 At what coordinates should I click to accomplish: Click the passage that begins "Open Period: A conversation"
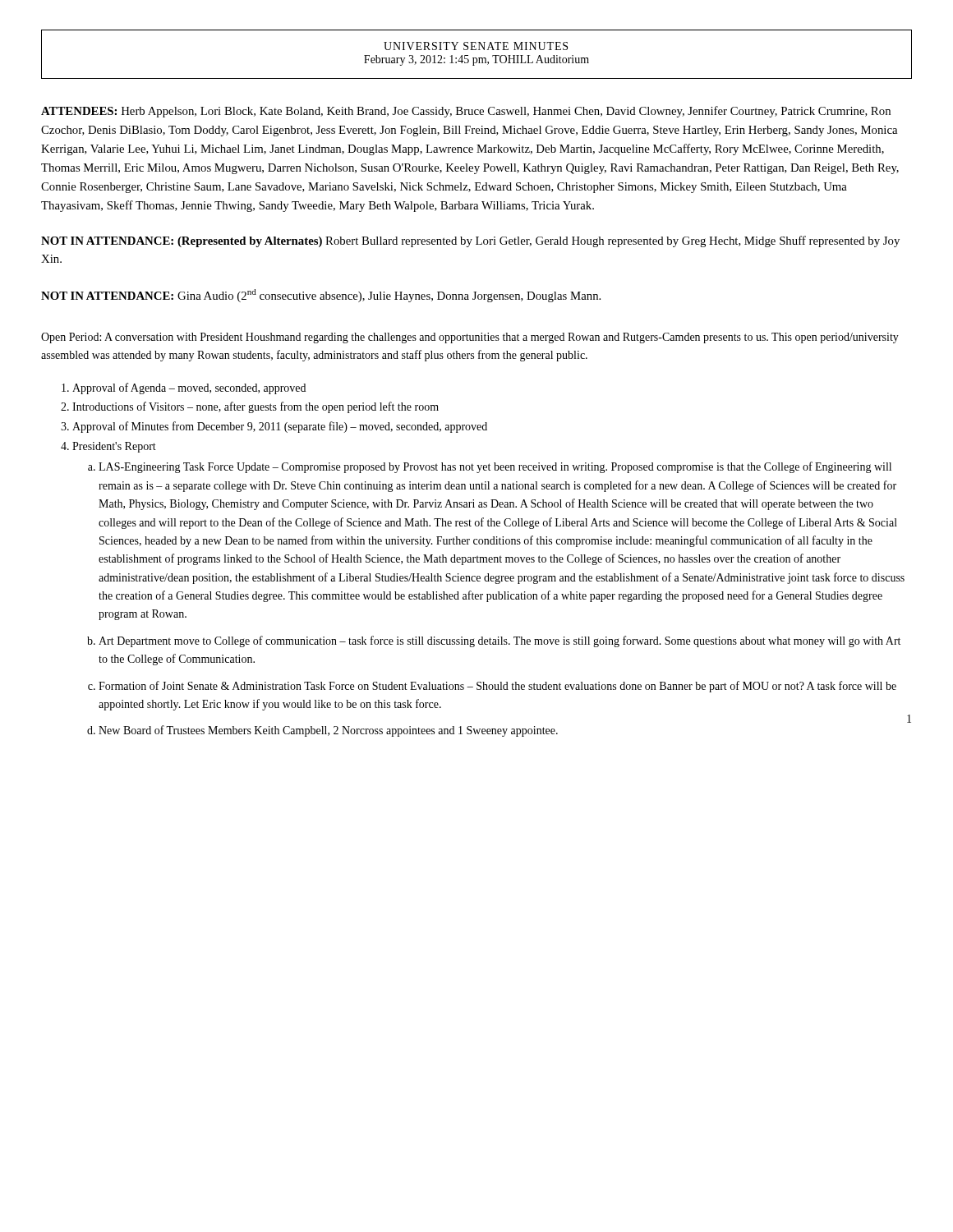pyautogui.click(x=470, y=346)
